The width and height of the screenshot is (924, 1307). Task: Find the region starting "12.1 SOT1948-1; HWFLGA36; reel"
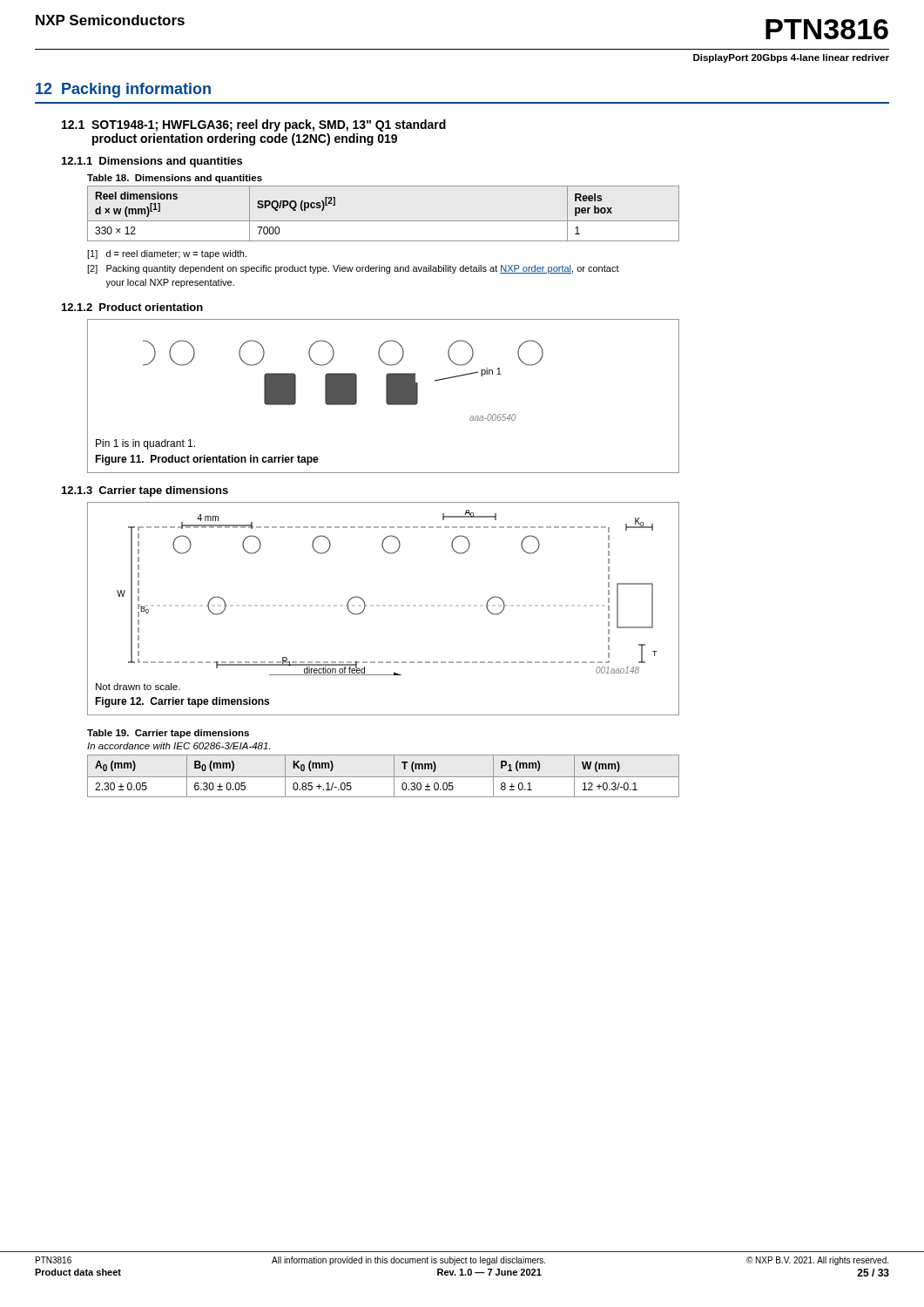(x=254, y=132)
